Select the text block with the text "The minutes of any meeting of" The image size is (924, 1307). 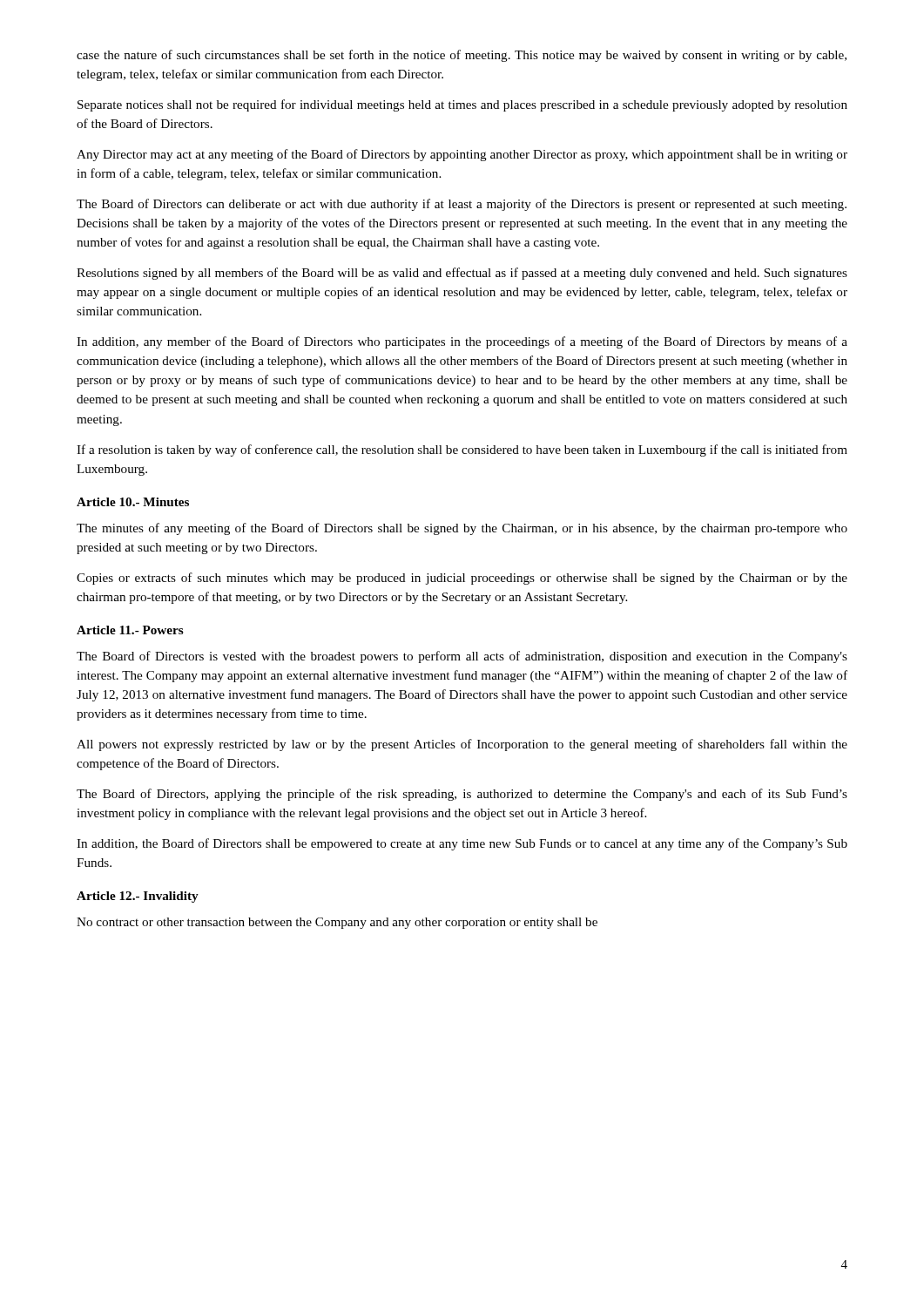point(462,537)
